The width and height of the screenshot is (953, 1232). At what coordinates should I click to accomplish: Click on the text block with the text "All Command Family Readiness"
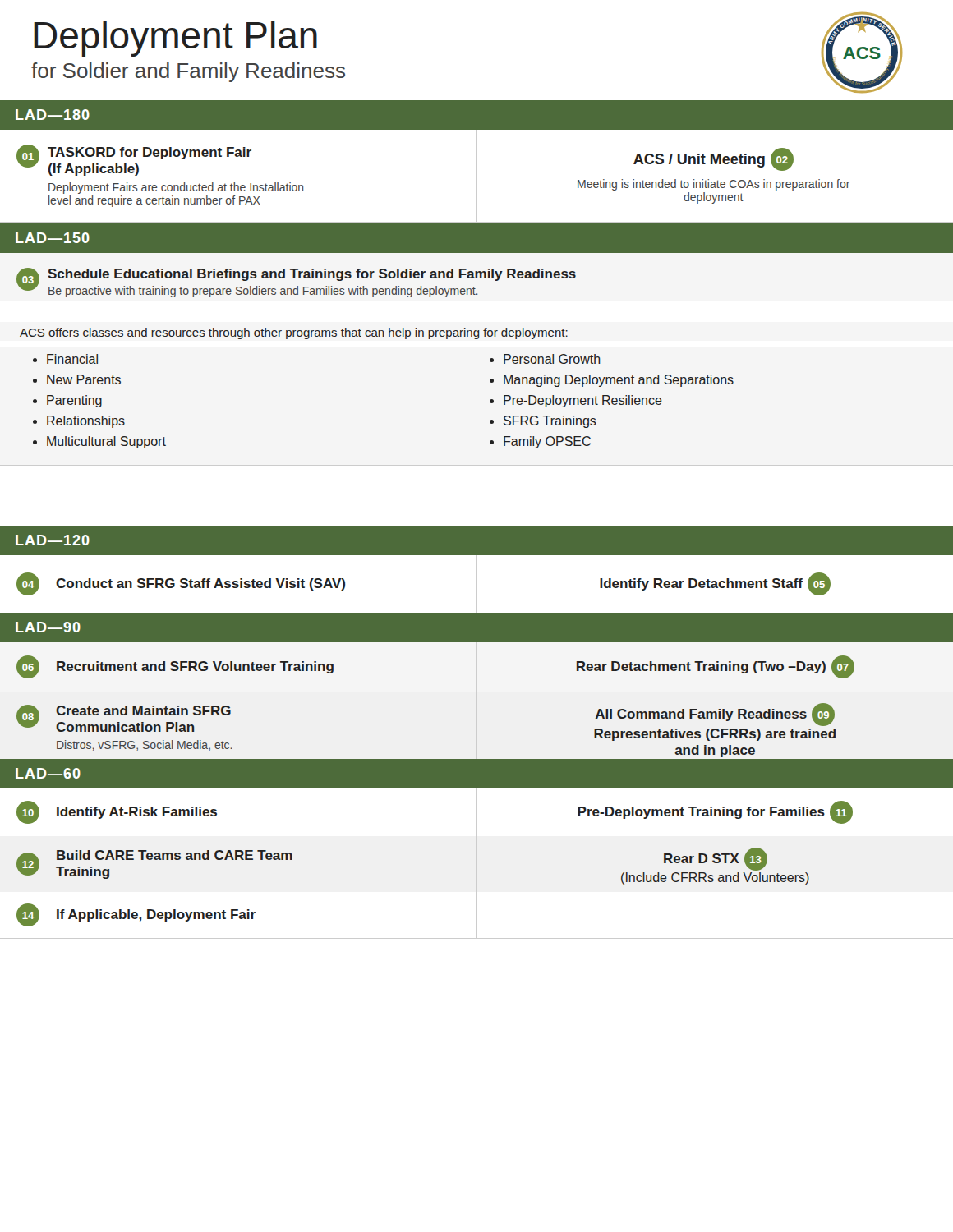coord(715,731)
